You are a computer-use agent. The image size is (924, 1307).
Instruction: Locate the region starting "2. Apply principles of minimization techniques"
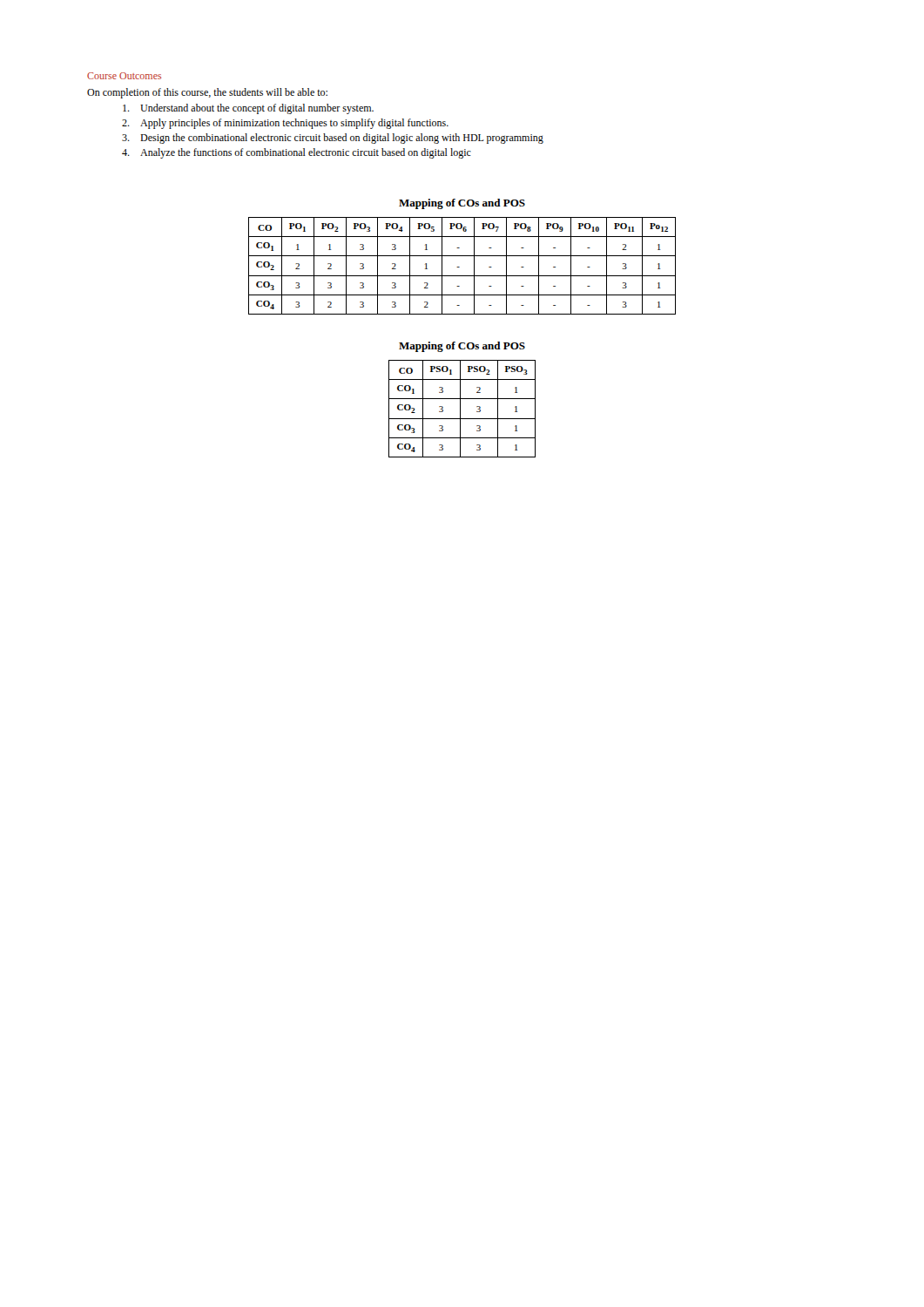(x=285, y=123)
